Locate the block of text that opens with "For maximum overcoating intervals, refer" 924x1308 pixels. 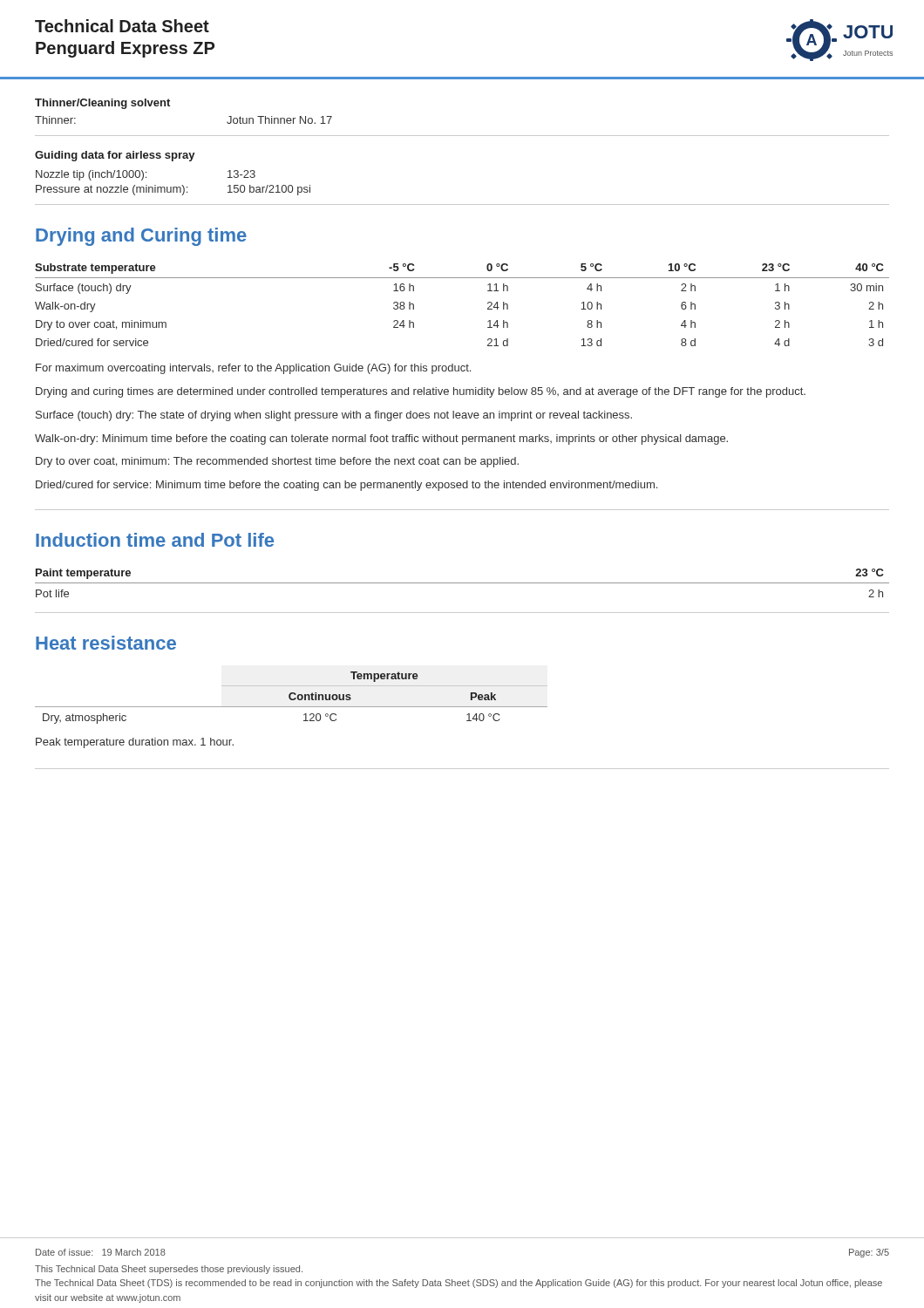(x=253, y=368)
